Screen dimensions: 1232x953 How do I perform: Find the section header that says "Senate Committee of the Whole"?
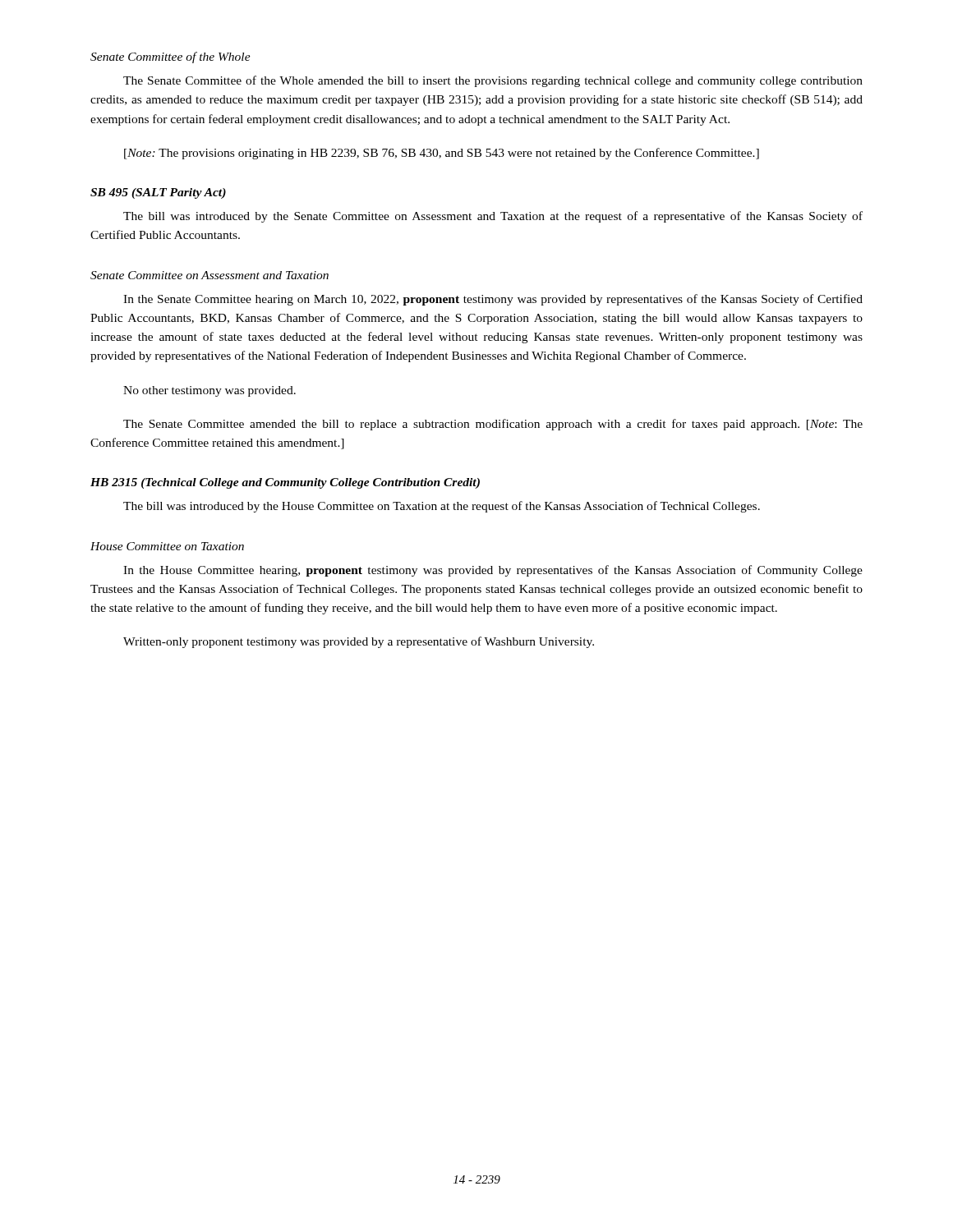170,56
